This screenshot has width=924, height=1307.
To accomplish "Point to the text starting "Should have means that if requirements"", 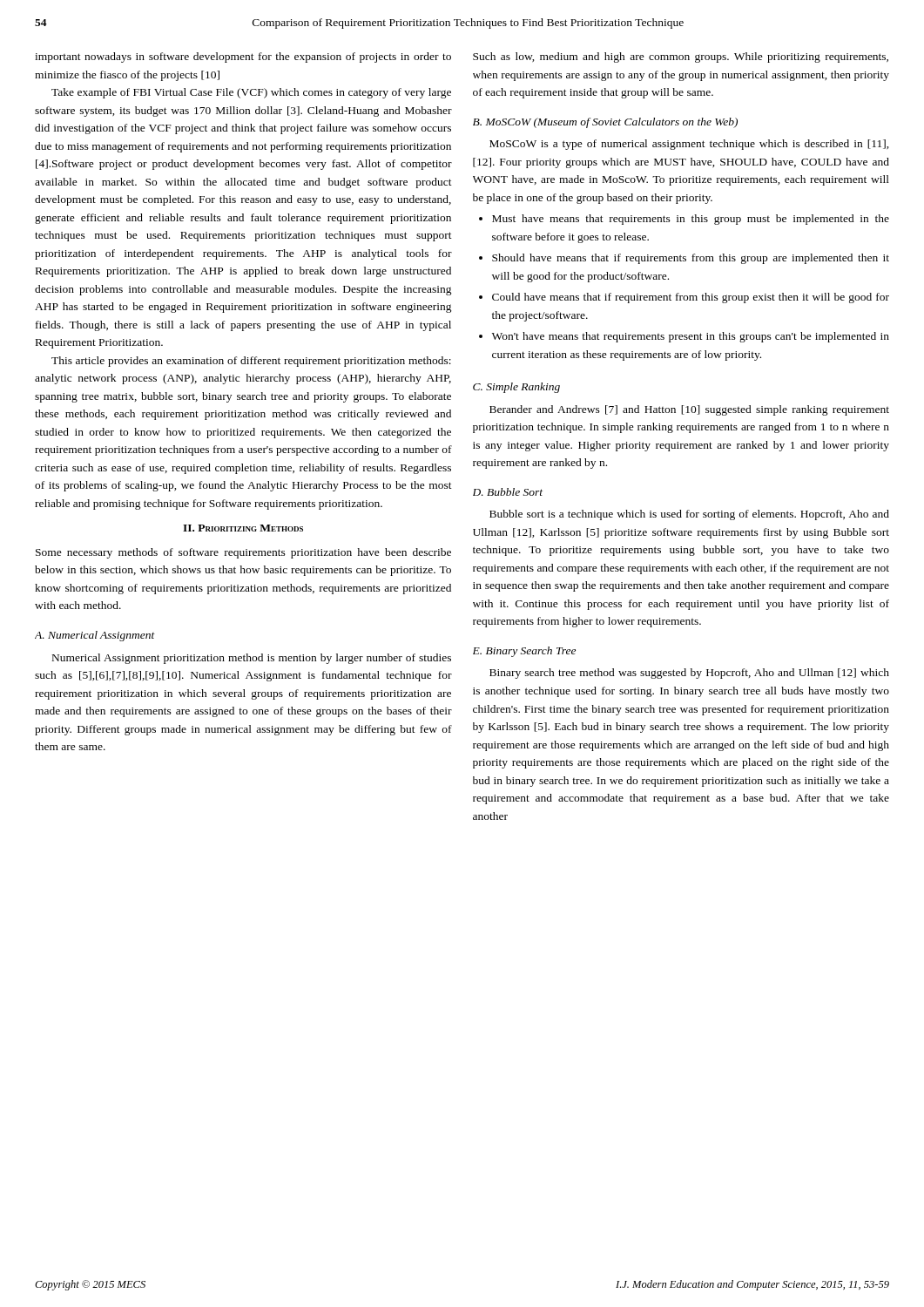I will [x=690, y=267].
